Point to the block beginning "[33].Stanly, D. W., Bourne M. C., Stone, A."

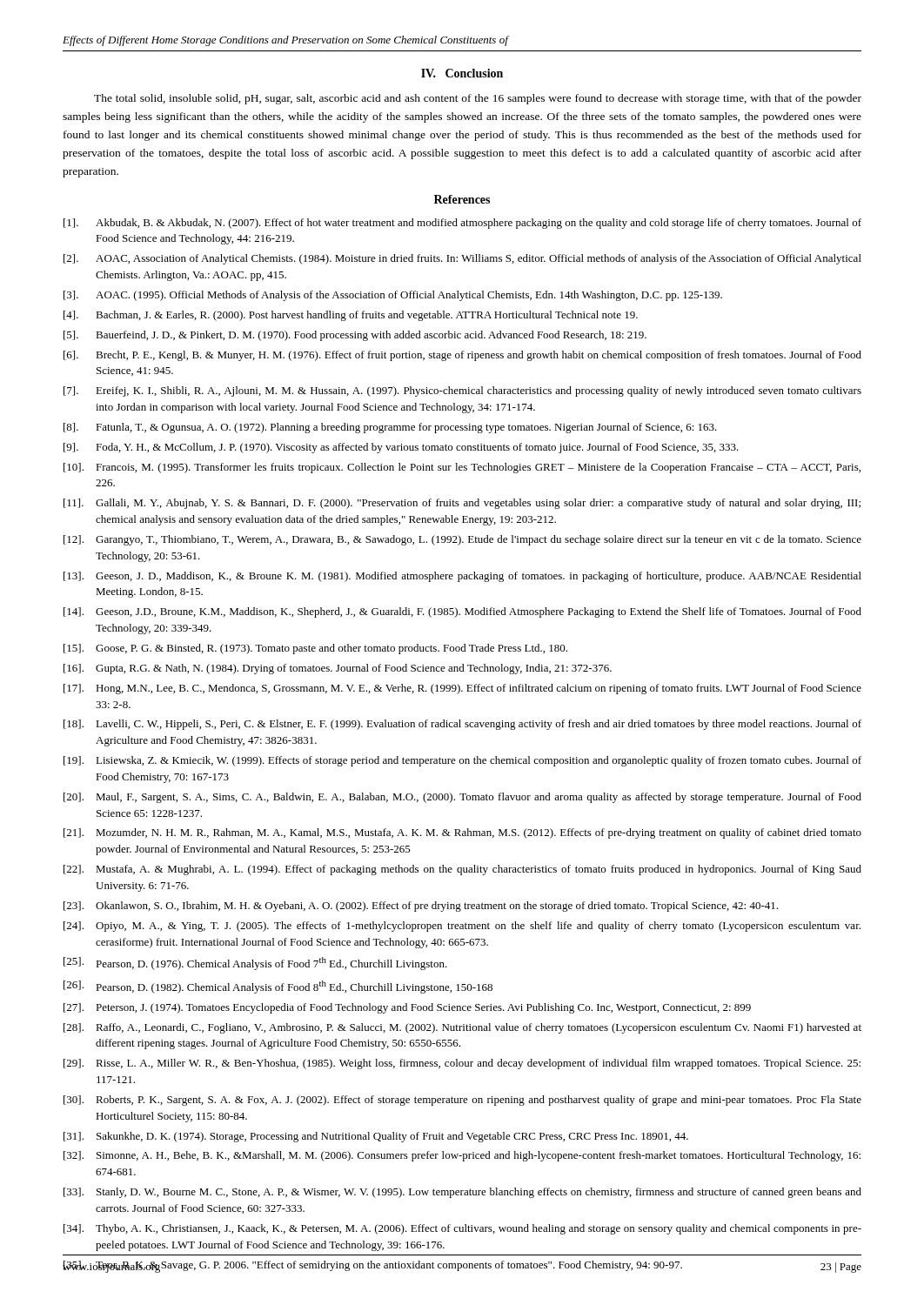tap(462, 1201)
